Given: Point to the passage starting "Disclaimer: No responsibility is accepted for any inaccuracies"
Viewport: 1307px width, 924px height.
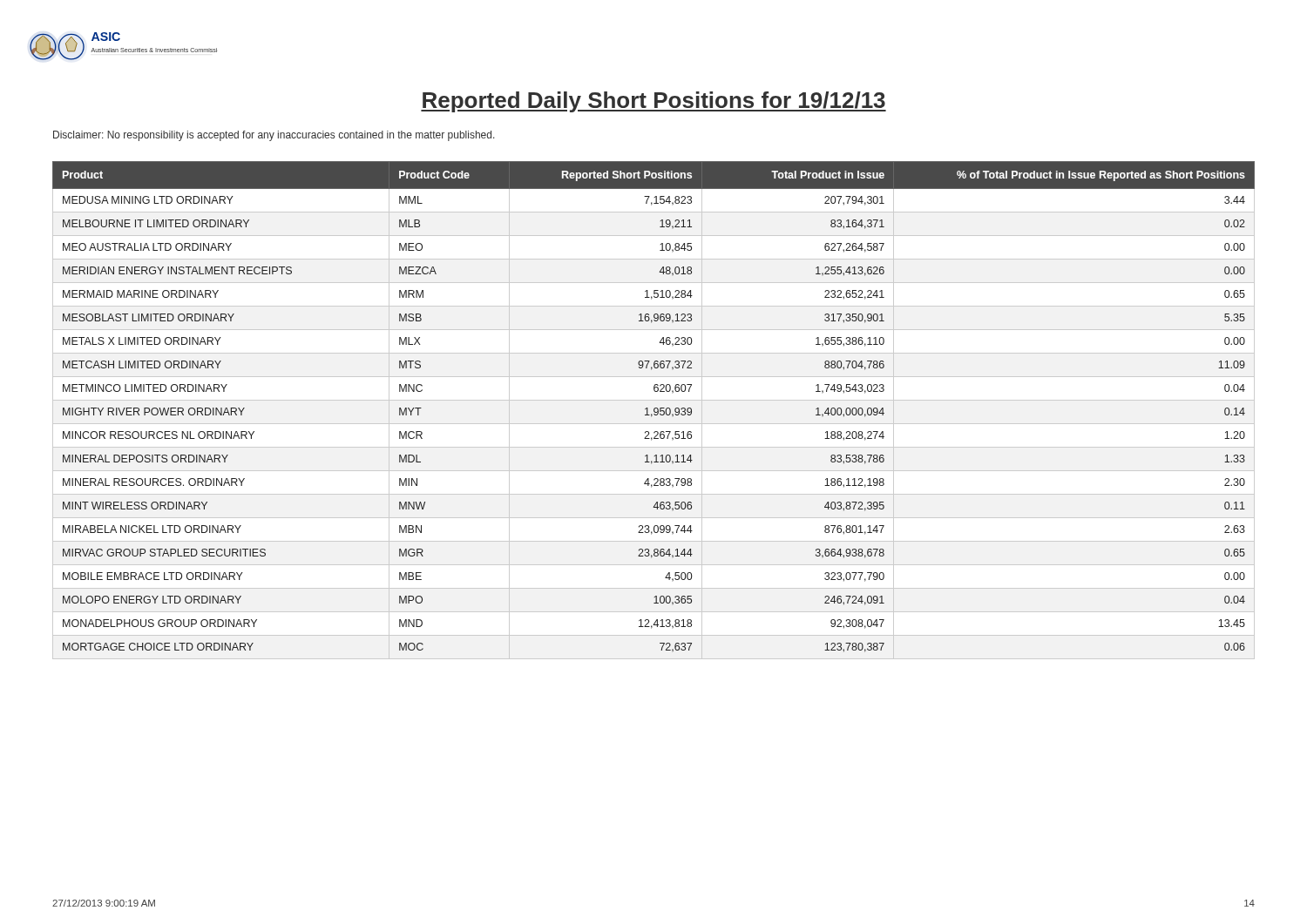Looking at the screenshot, I should point(274,135).
